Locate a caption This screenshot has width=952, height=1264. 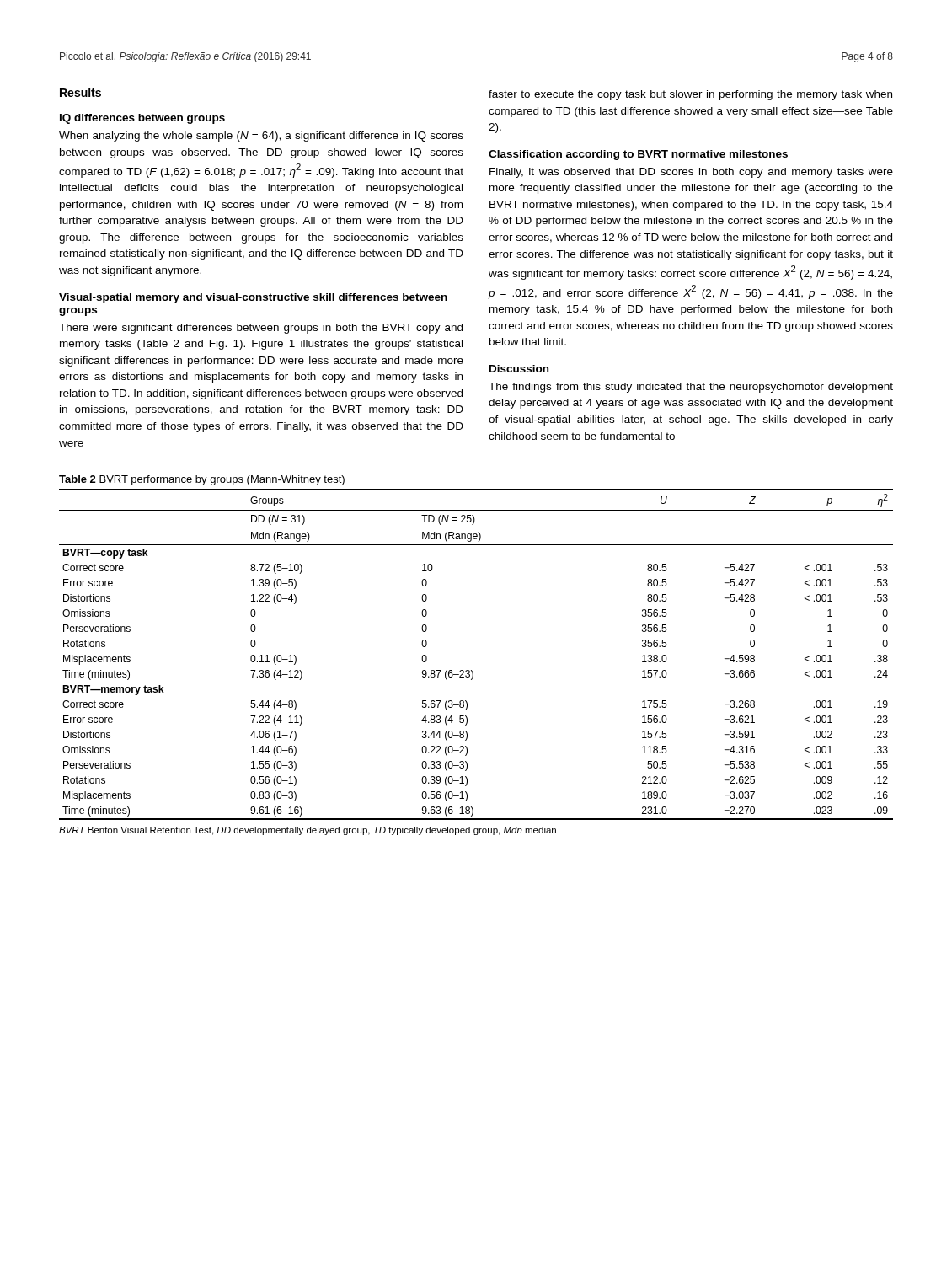tap(202, 479)
